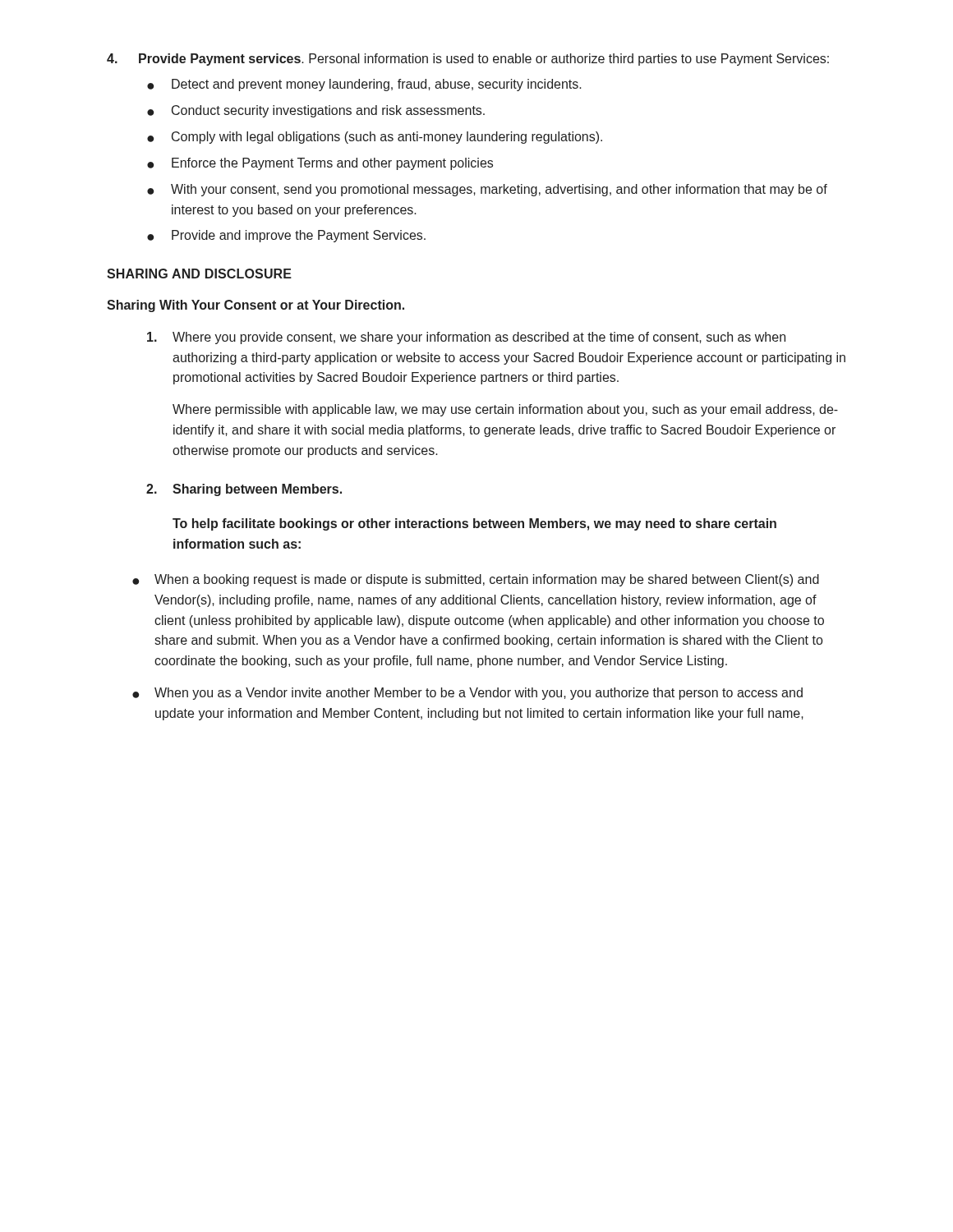This screenshot has height=1232, width=953.
Task: Click on the list item with the text "● With your consent, send you"
Action: pyautogui.click(x=496, y=200)
